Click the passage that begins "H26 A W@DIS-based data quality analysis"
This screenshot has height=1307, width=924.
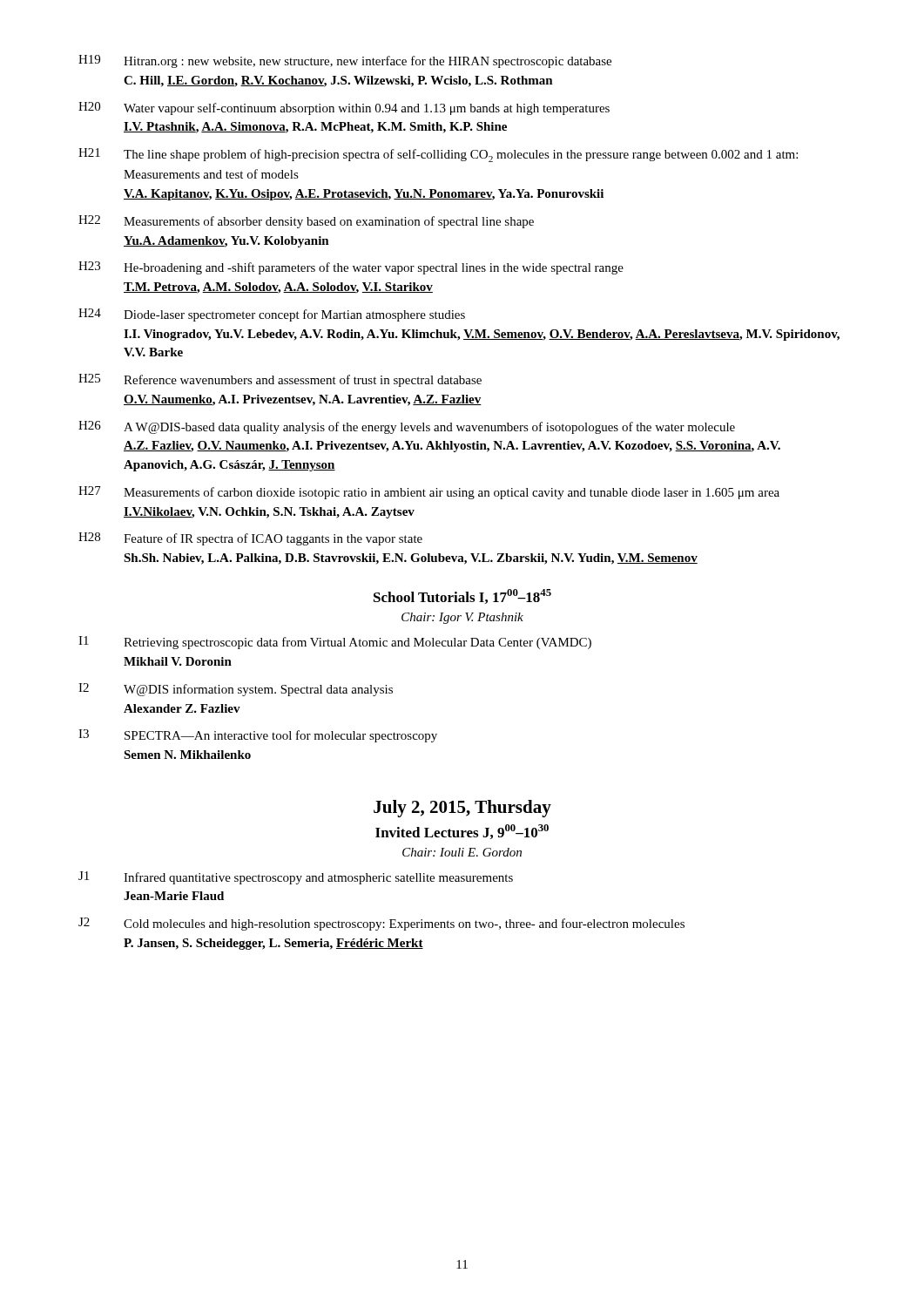462,446
